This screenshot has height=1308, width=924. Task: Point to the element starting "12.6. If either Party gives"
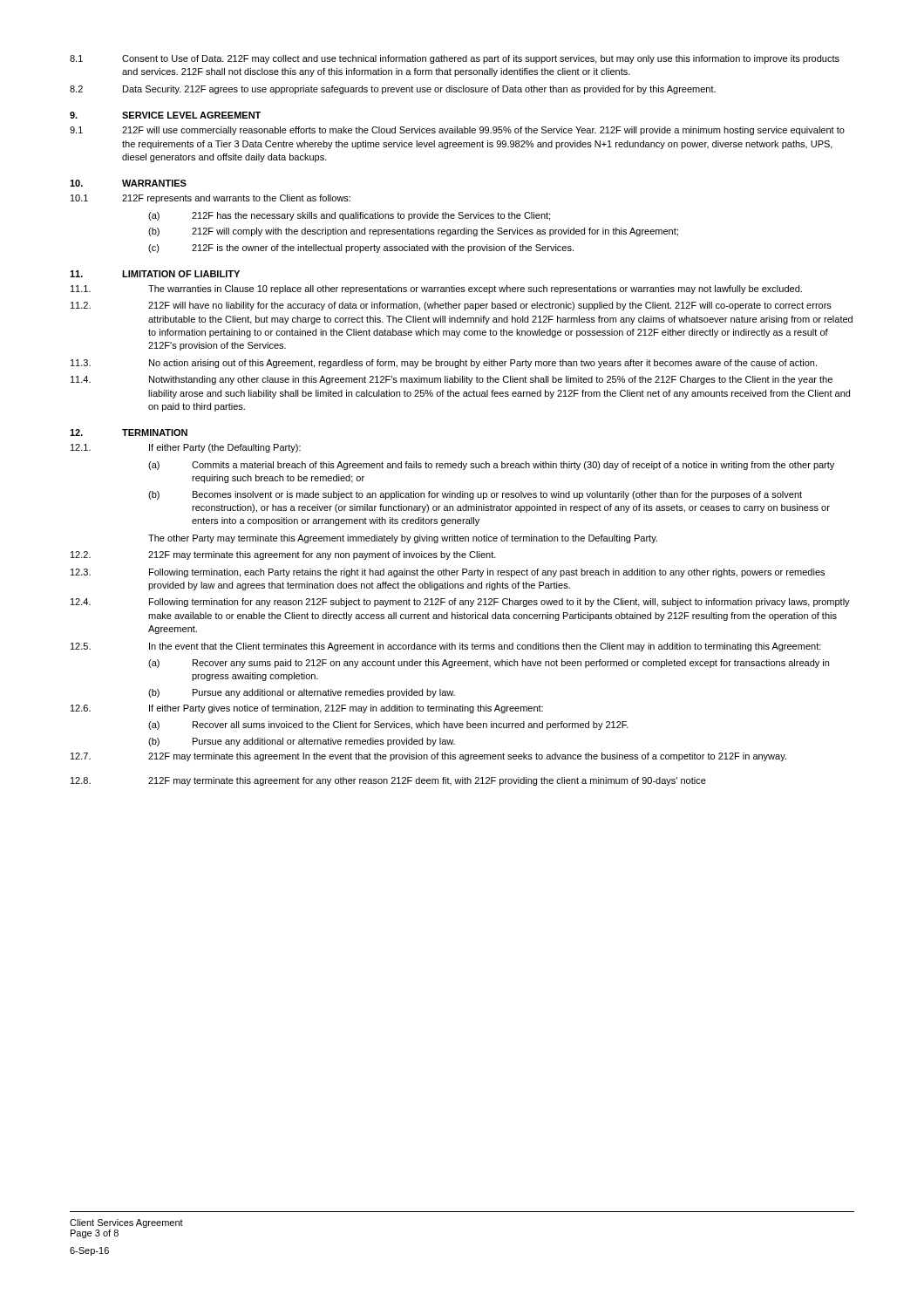coord(462,709)
